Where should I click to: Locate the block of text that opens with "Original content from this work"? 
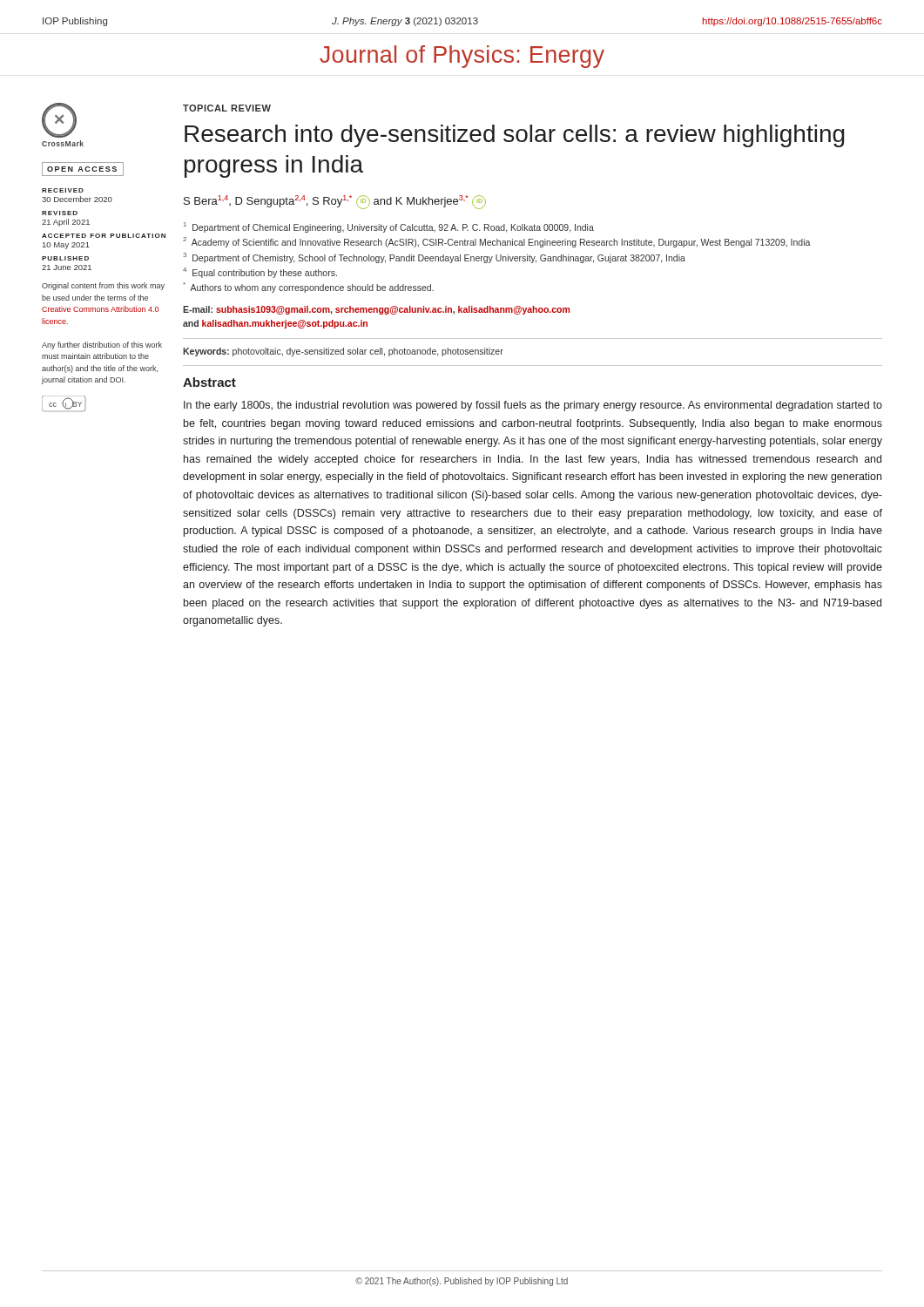click(103, 333)
